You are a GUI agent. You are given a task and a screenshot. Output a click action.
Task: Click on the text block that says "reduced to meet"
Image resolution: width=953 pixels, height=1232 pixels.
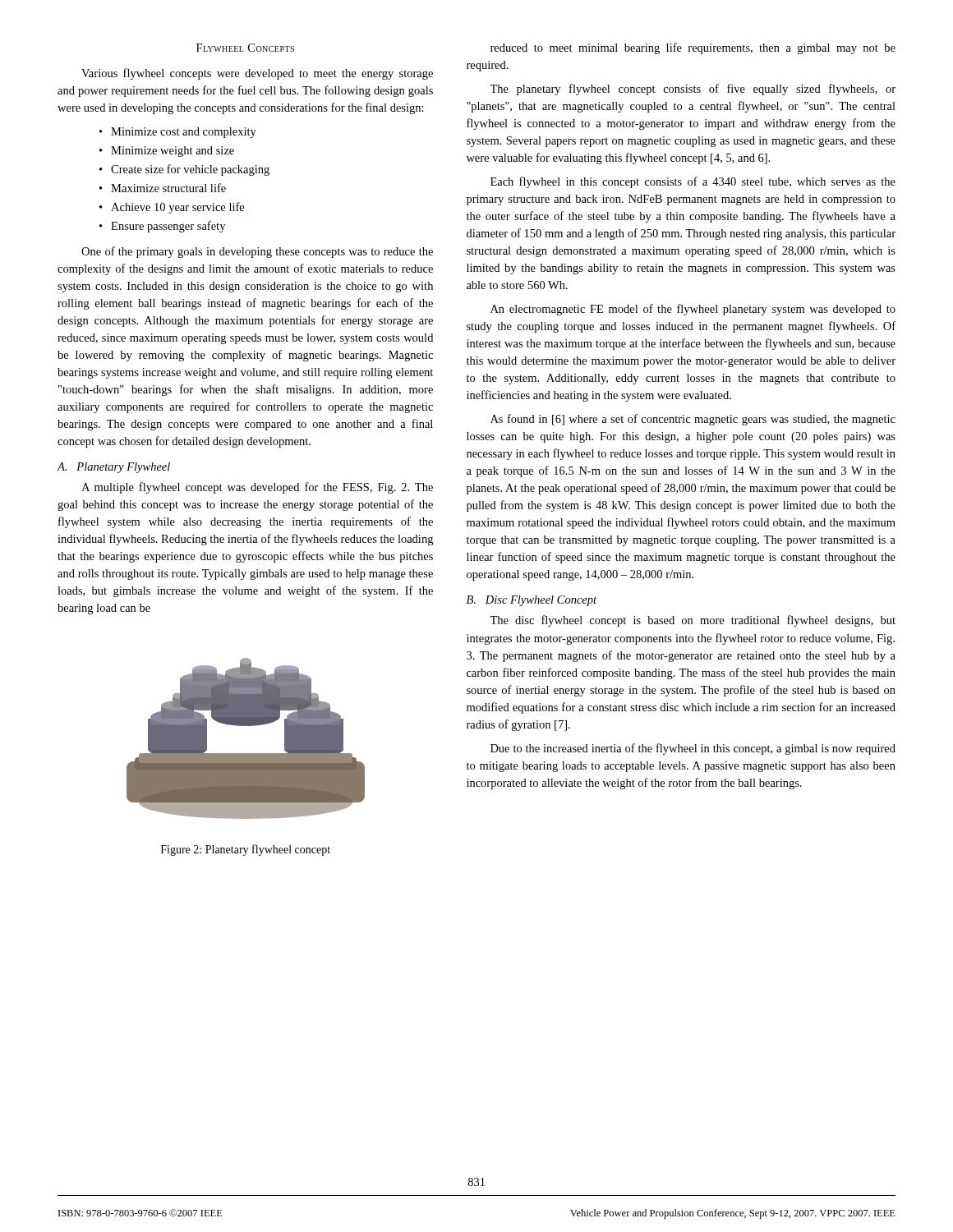coord(681,56)
